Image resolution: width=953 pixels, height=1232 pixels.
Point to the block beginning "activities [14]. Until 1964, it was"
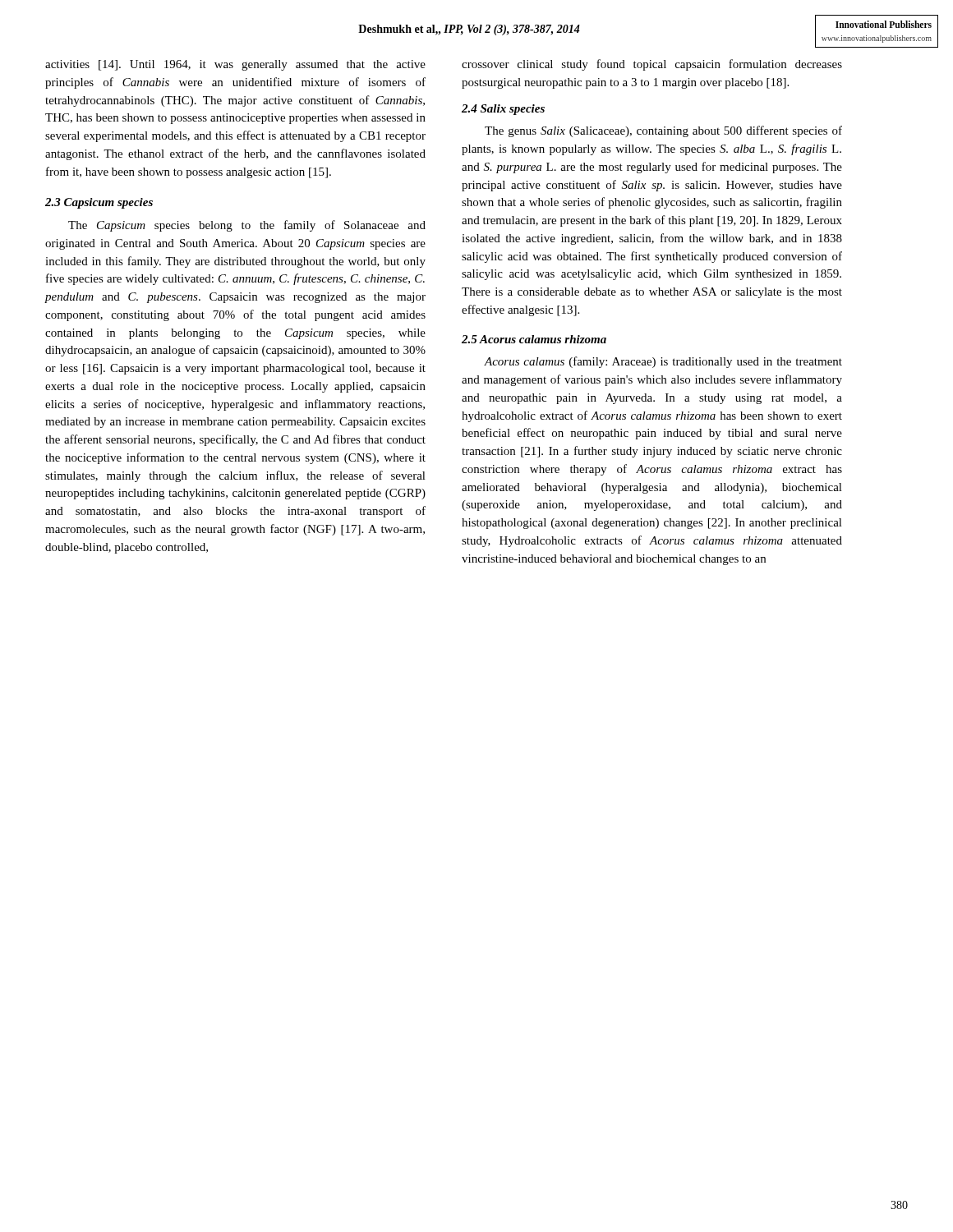point(235,118)
